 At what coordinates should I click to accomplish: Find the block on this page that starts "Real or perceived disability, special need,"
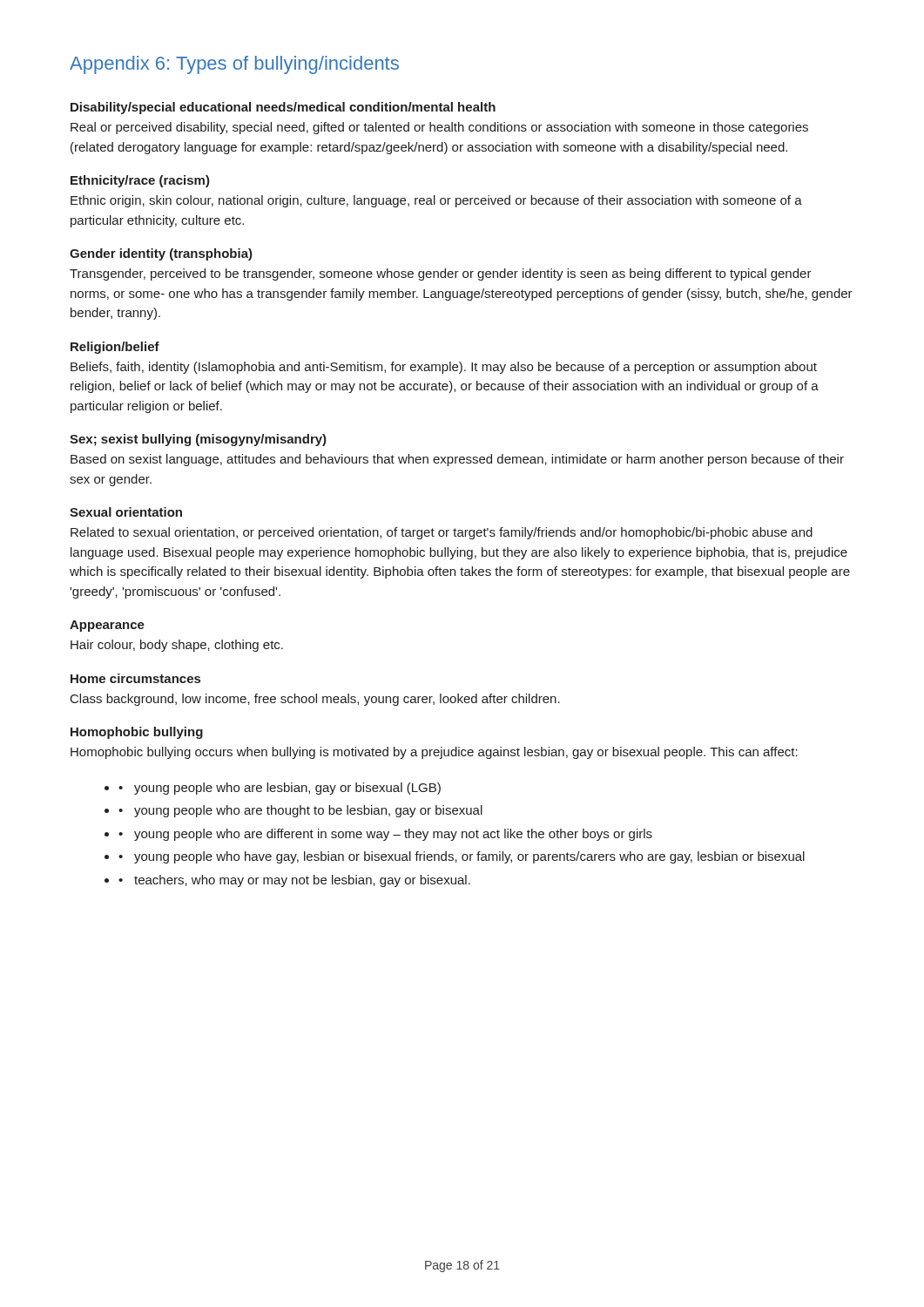[439, 137]
